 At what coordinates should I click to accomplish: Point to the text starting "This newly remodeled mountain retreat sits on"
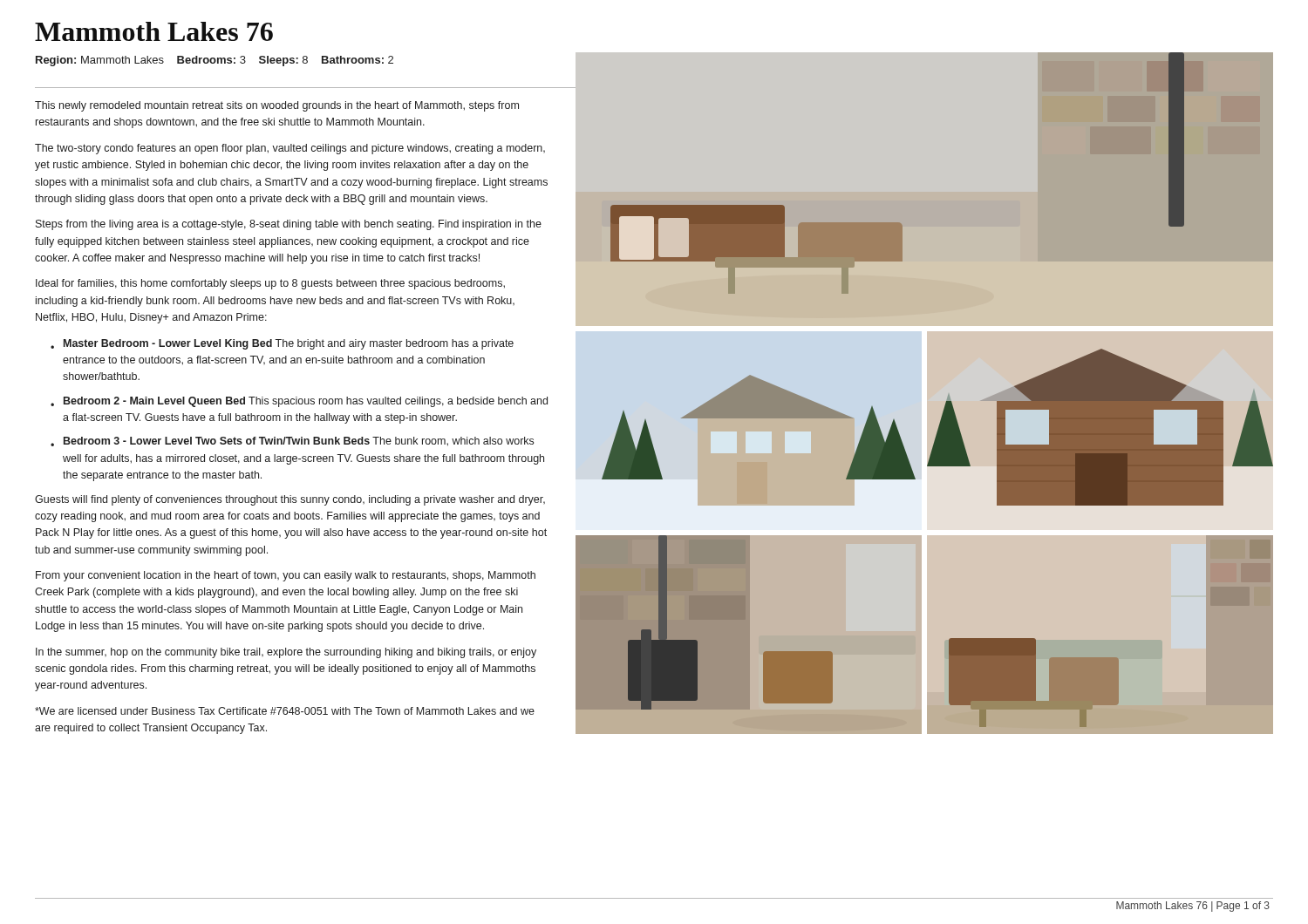coord(292,115)
